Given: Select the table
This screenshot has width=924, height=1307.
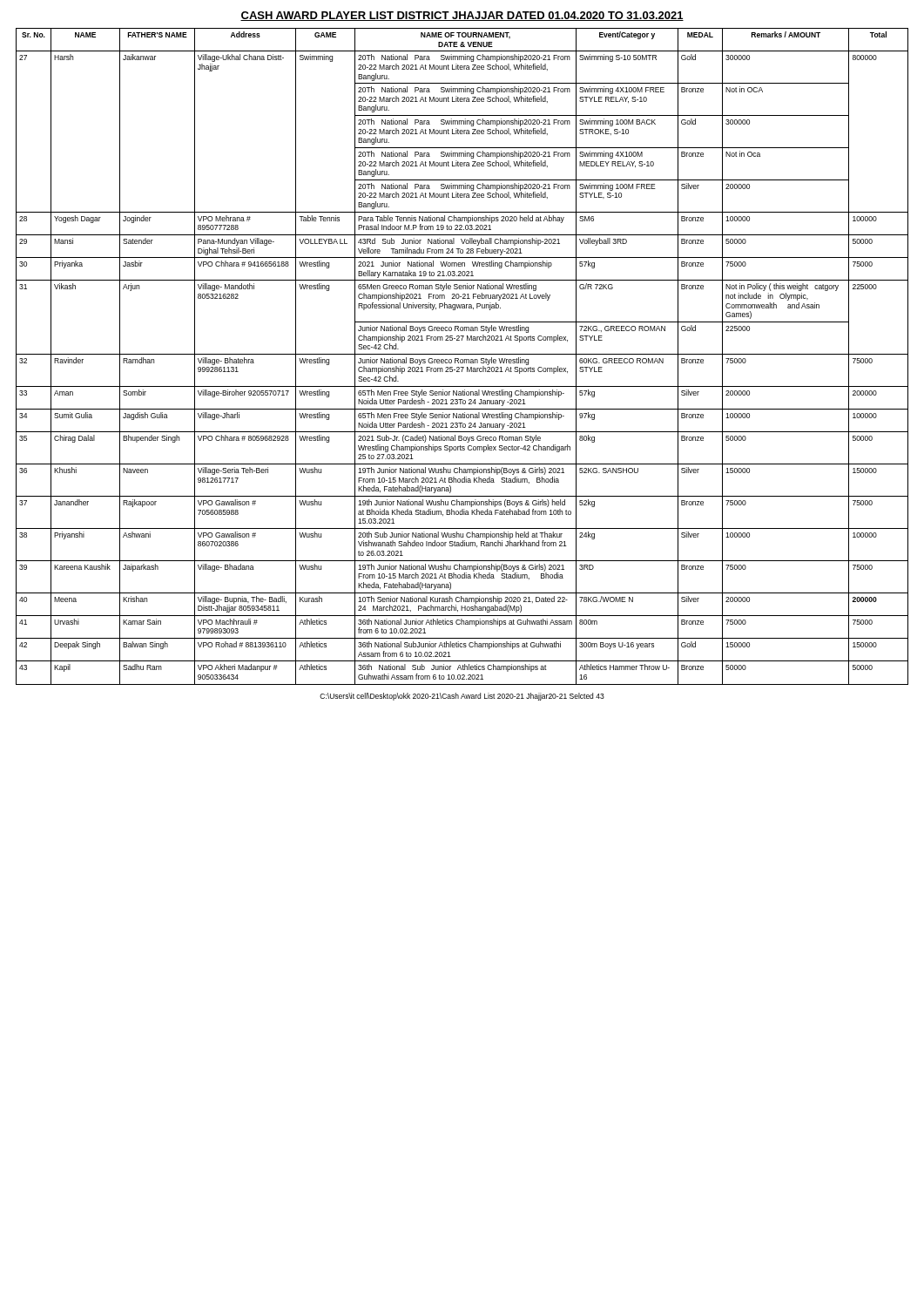Looking at the screenshot, I should click(462, 356).
